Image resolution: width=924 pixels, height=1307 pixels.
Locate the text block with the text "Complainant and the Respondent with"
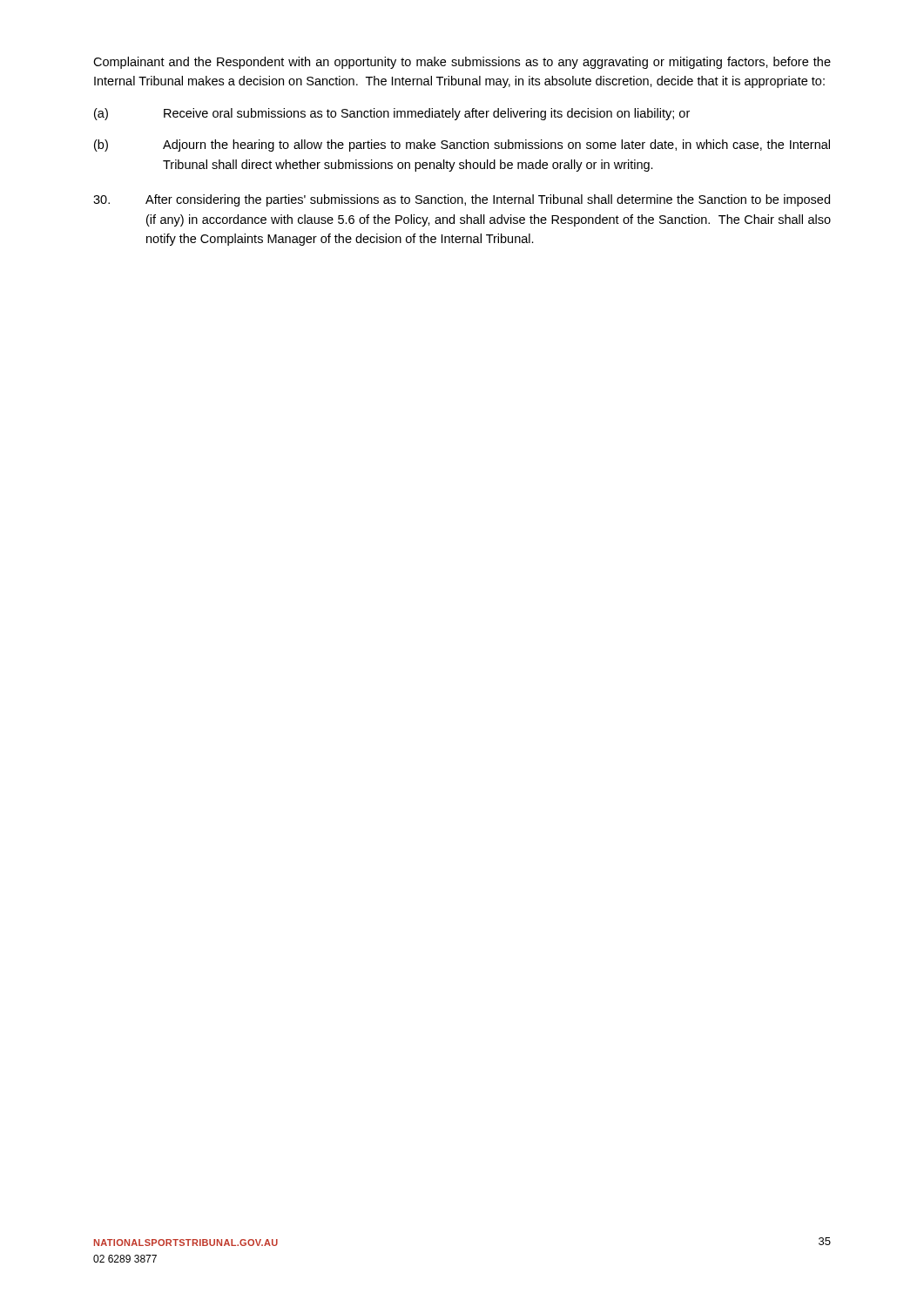[462, 72]
